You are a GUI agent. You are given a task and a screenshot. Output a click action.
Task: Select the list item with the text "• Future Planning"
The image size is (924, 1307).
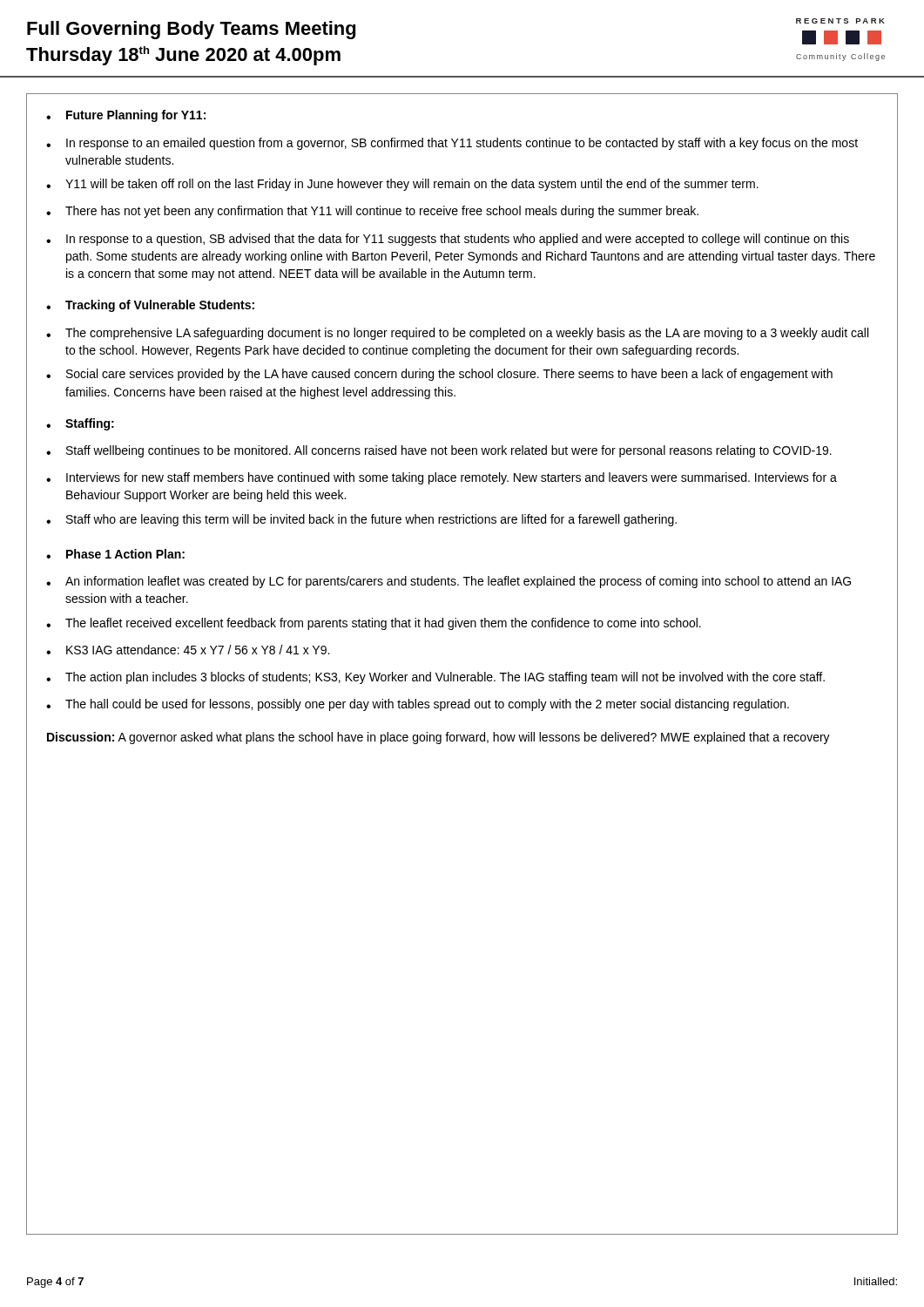126,117
